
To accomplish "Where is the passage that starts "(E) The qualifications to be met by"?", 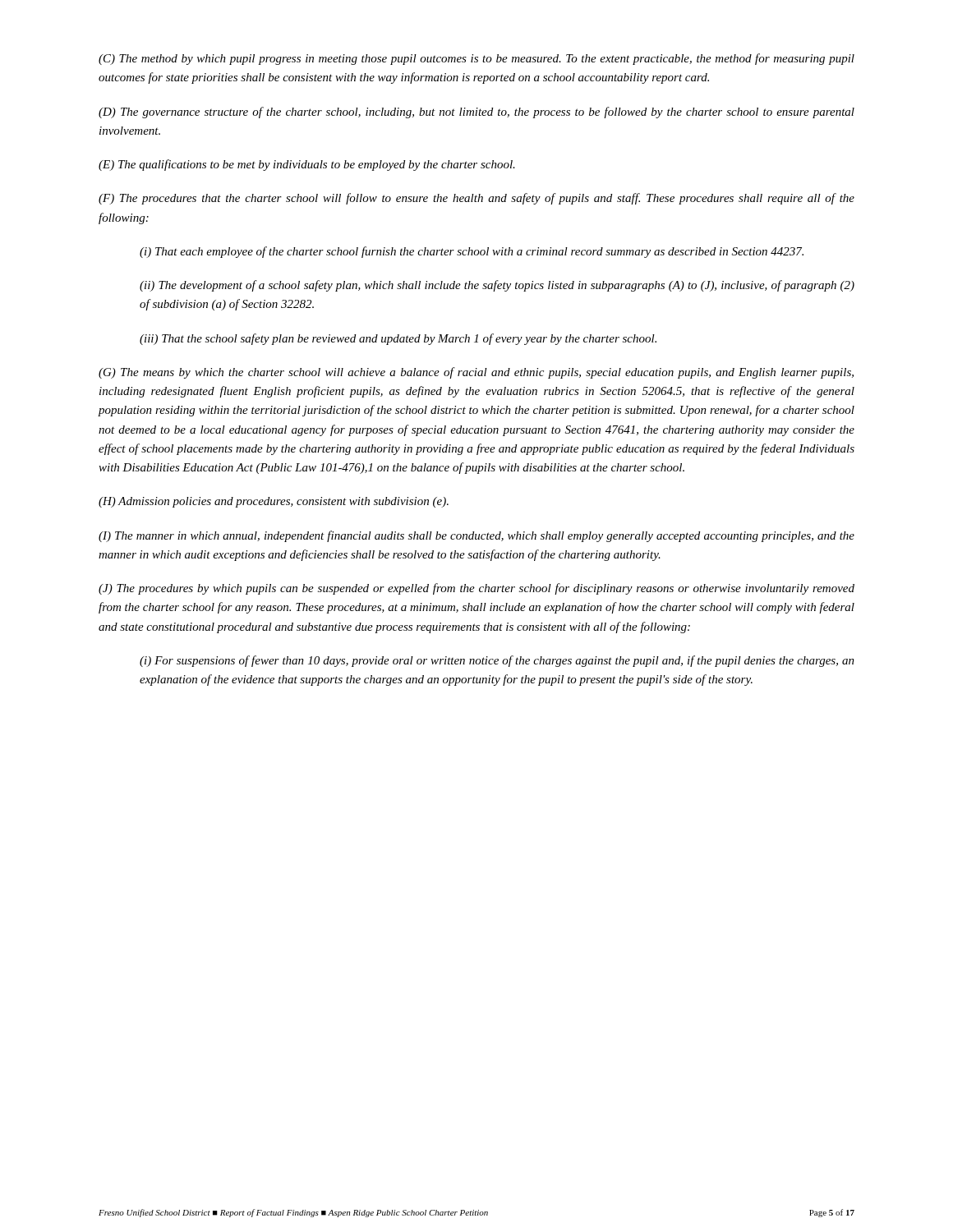I will (307, 164).
